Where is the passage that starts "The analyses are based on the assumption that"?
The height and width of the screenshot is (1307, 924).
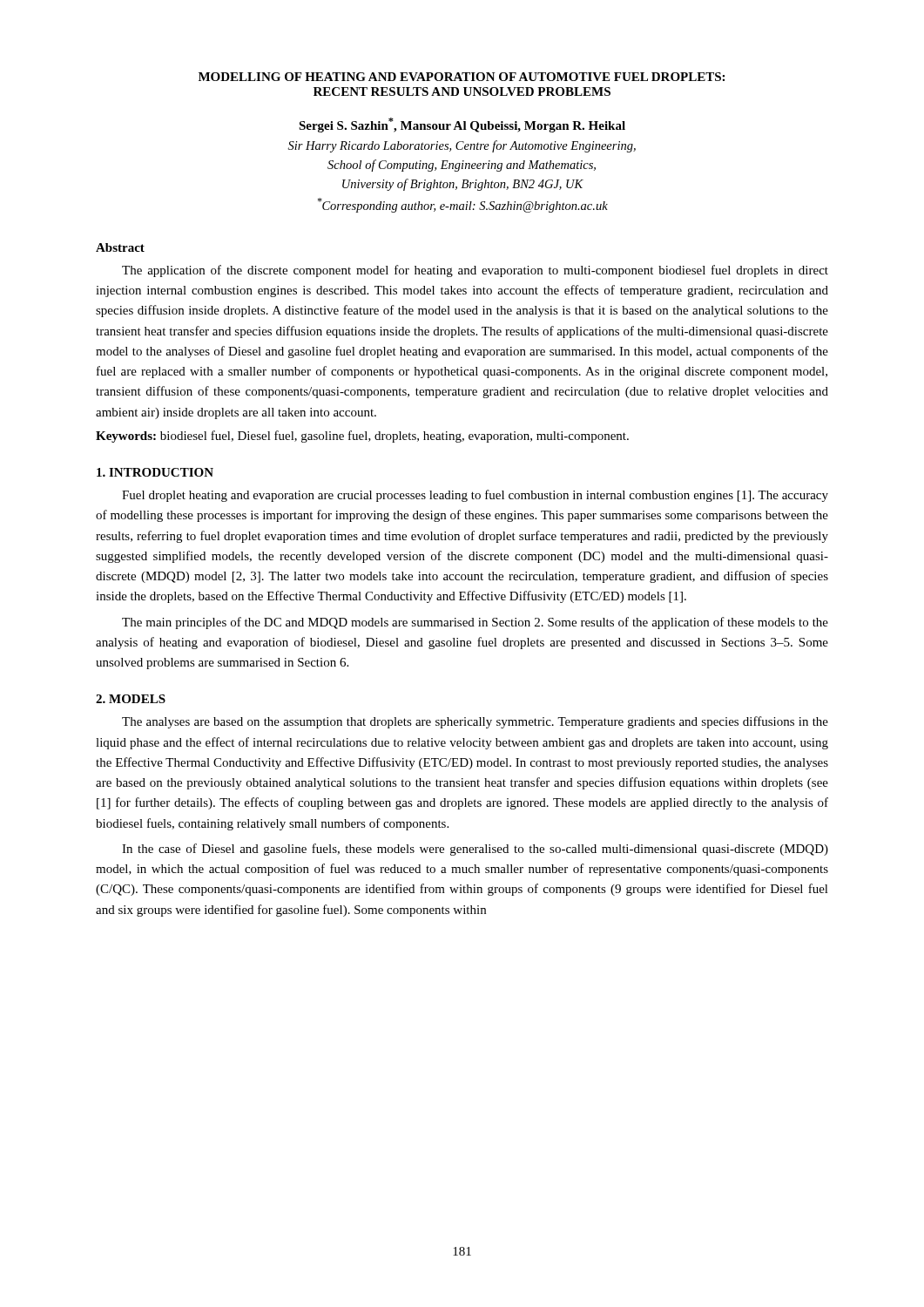coord(462,772)
